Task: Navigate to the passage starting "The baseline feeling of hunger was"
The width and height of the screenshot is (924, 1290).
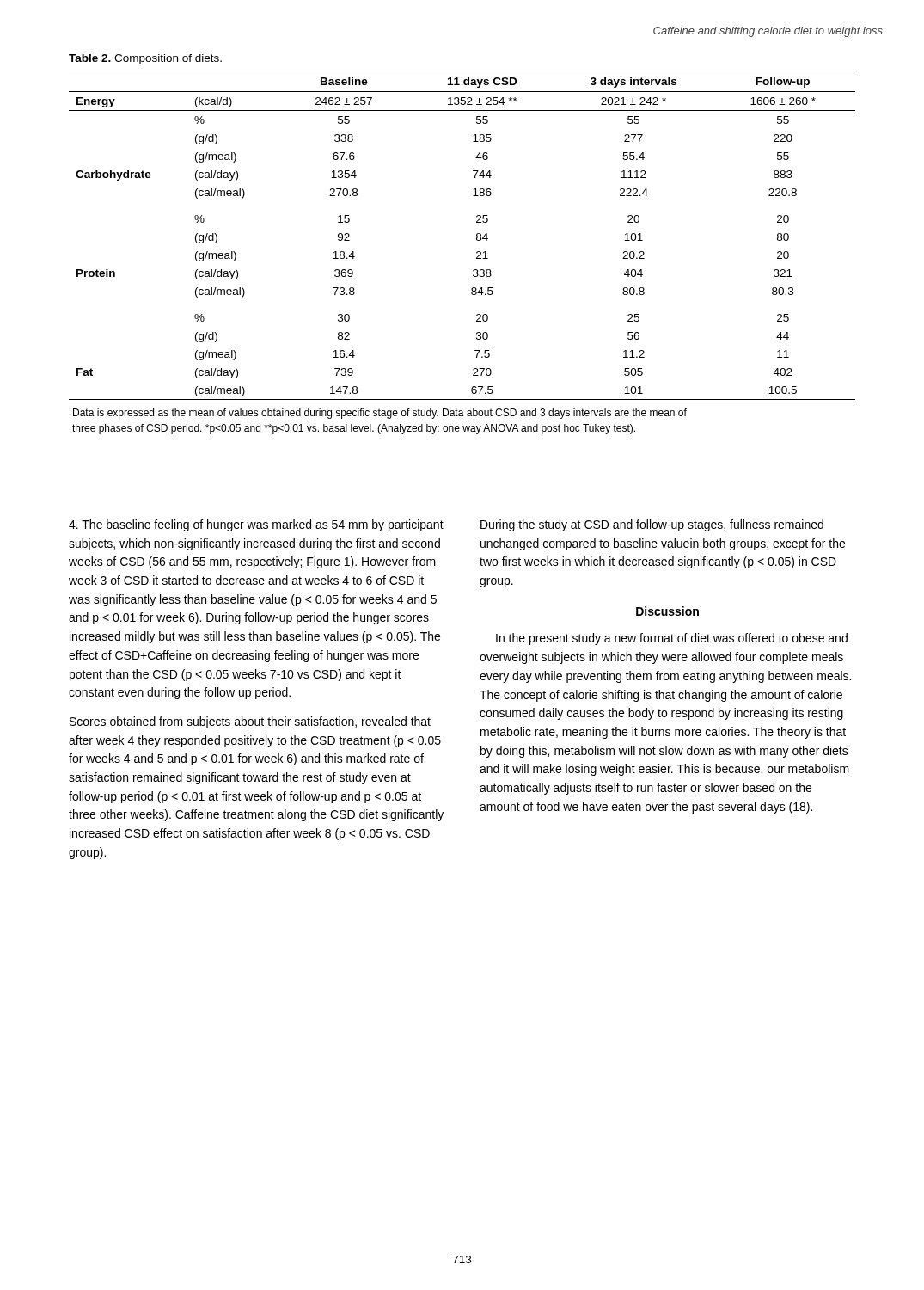Action: pyautogui.click(x=257, y=689)
